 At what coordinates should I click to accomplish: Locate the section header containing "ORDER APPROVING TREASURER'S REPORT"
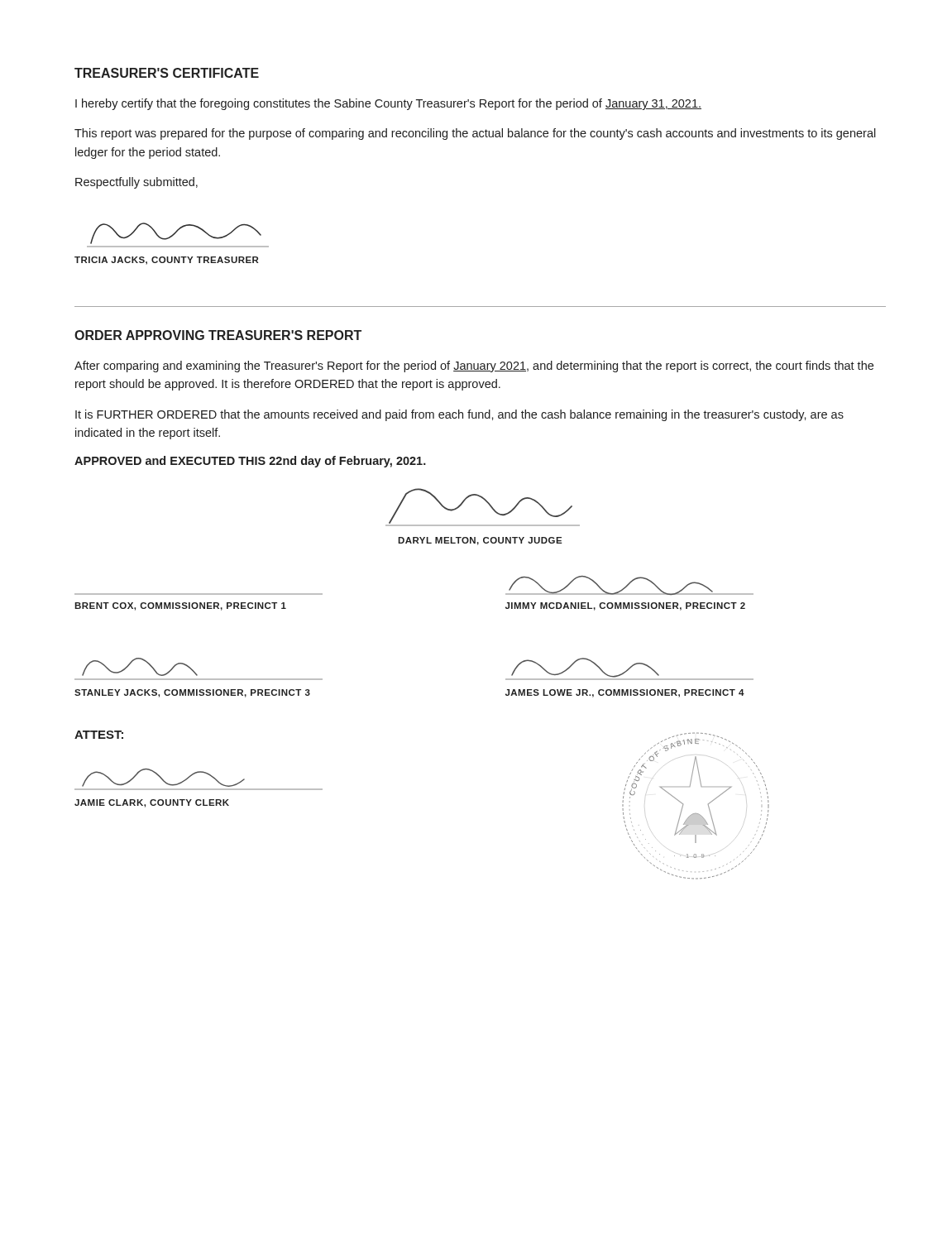(x=218, y=335)
